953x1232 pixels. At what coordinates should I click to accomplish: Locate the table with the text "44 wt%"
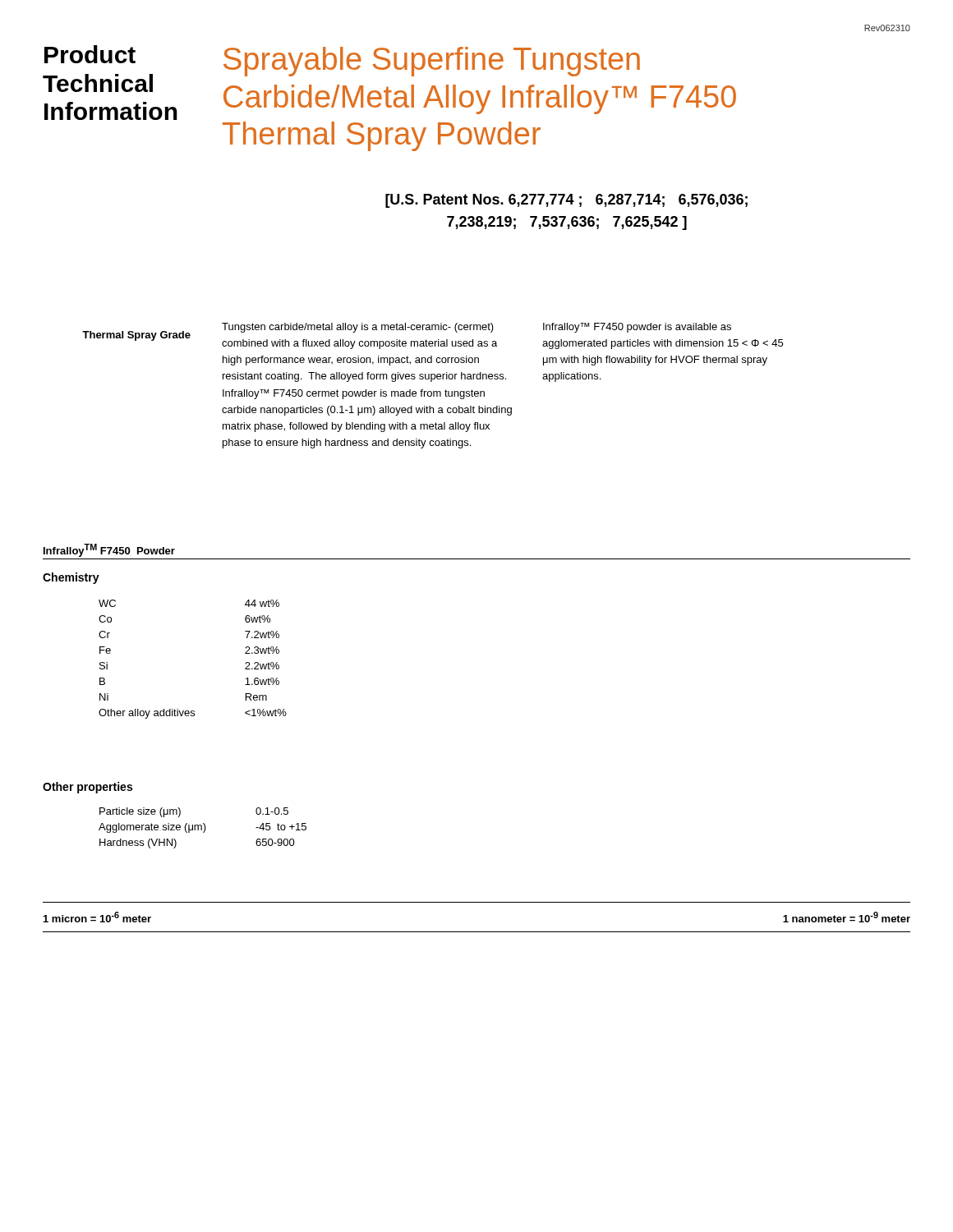click(x=304, y=658)
